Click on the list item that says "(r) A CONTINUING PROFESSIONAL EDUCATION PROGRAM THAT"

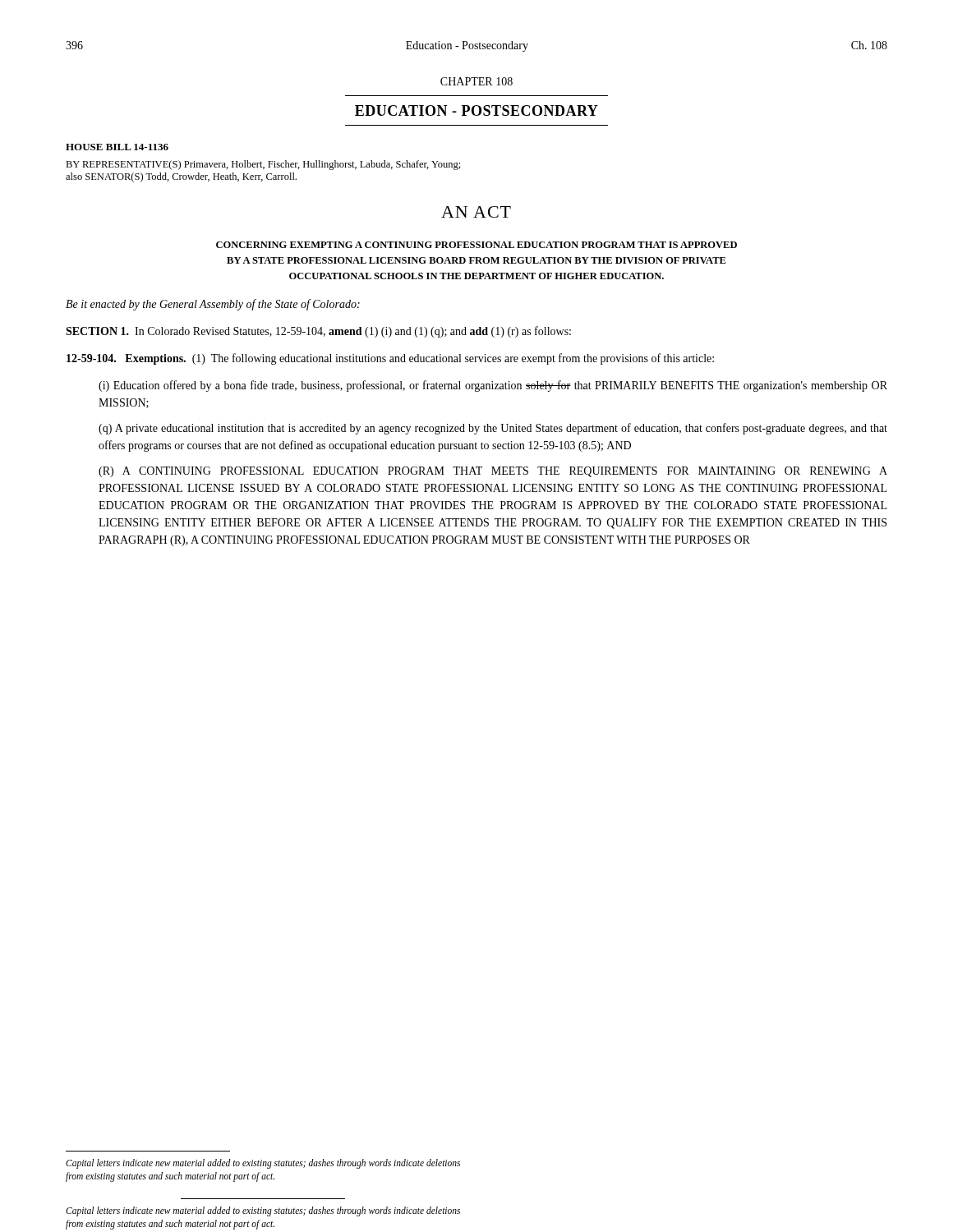tap(493, 506)
